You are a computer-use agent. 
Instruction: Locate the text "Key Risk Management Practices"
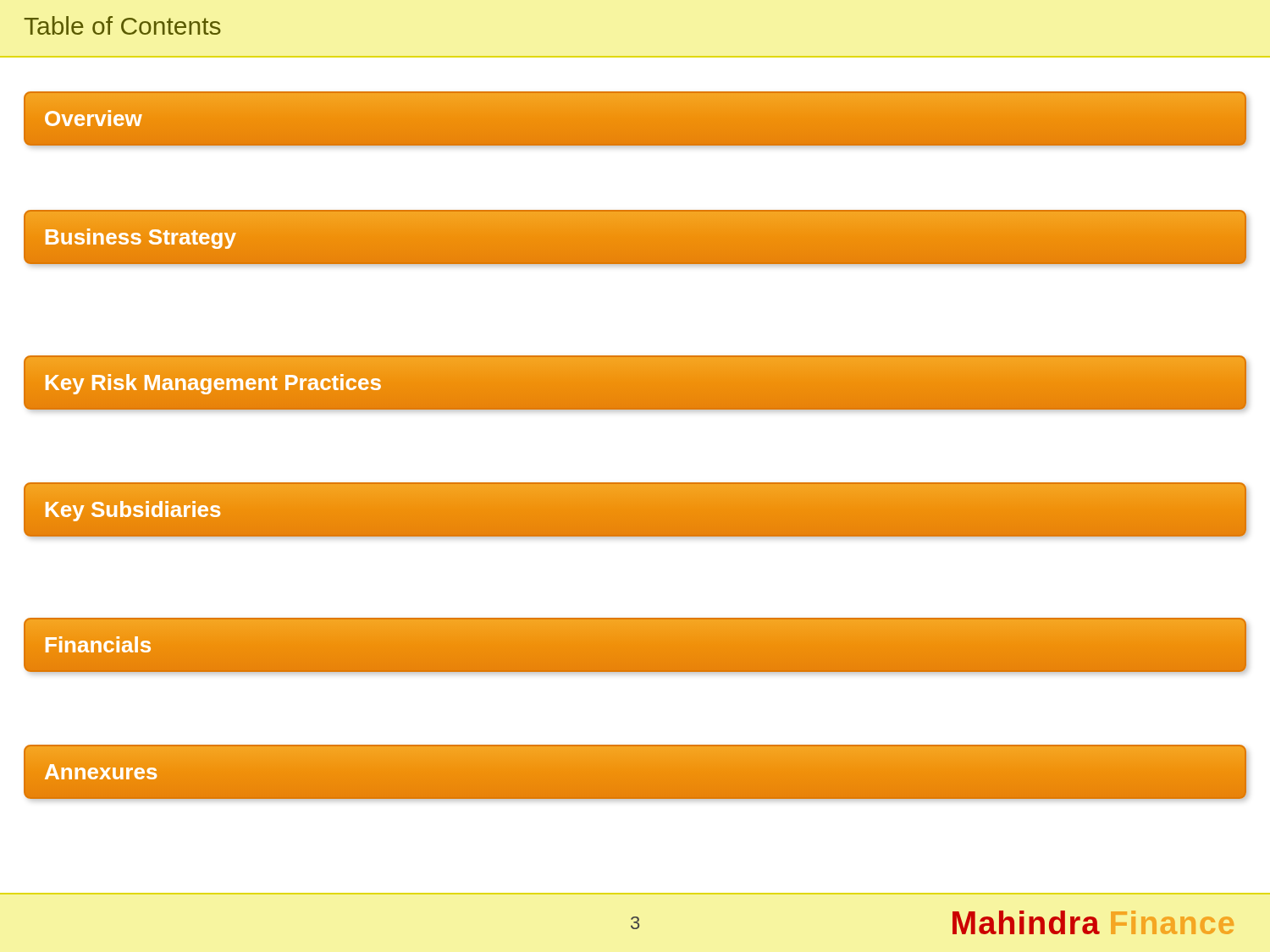tap(213, 383)
